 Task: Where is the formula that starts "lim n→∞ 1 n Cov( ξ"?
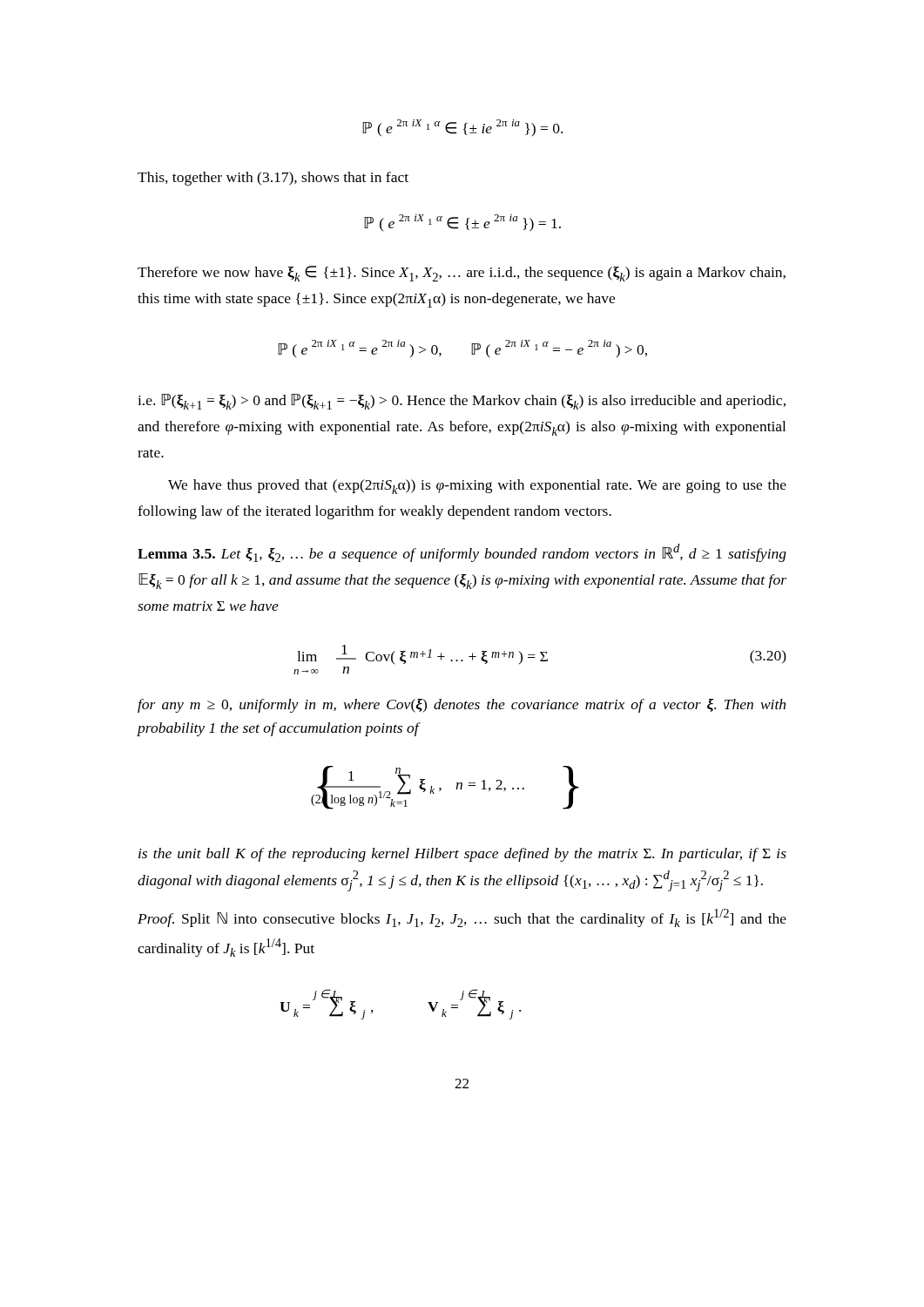tap(462, 656)
